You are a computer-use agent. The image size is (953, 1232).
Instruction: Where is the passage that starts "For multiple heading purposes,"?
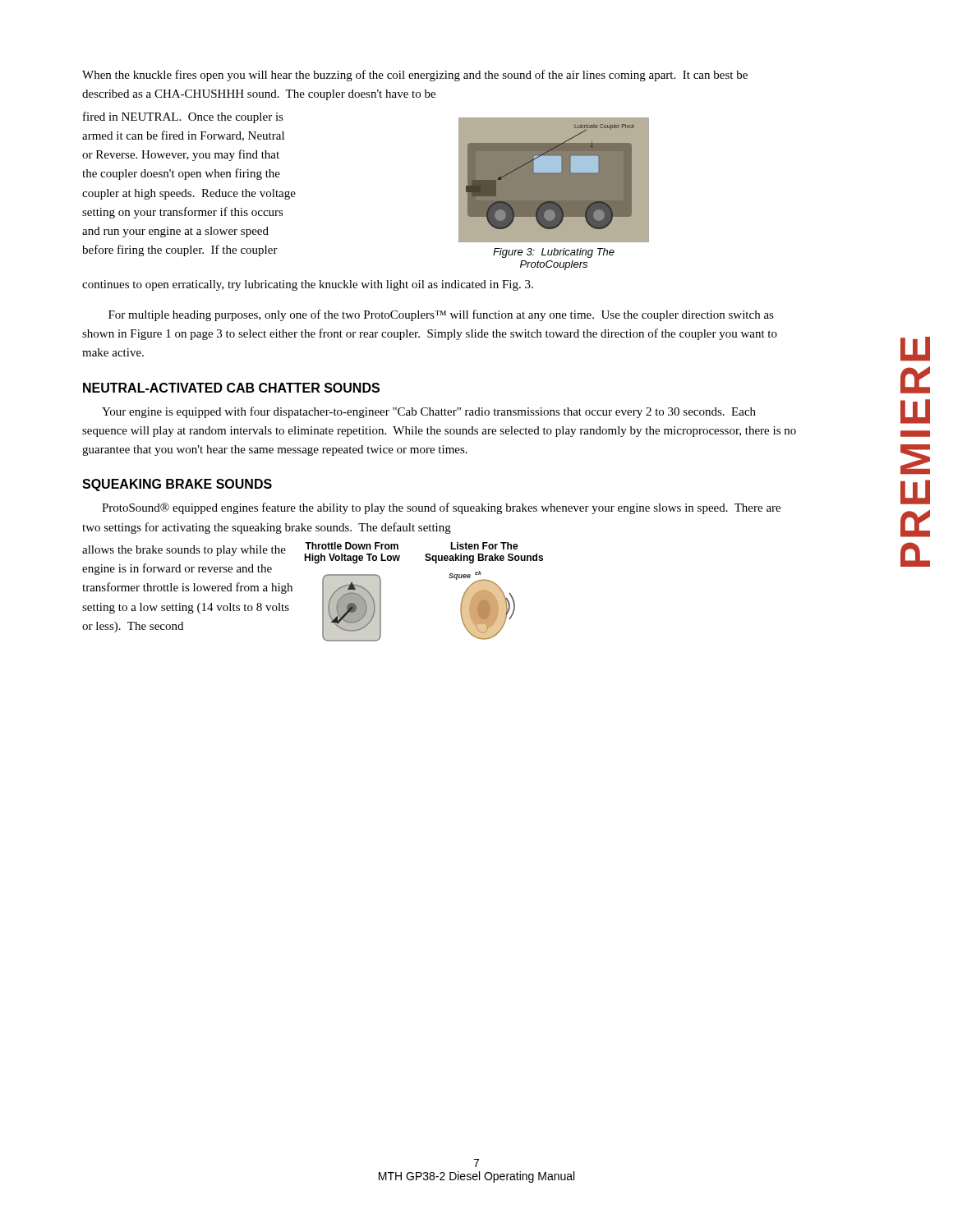440,334
